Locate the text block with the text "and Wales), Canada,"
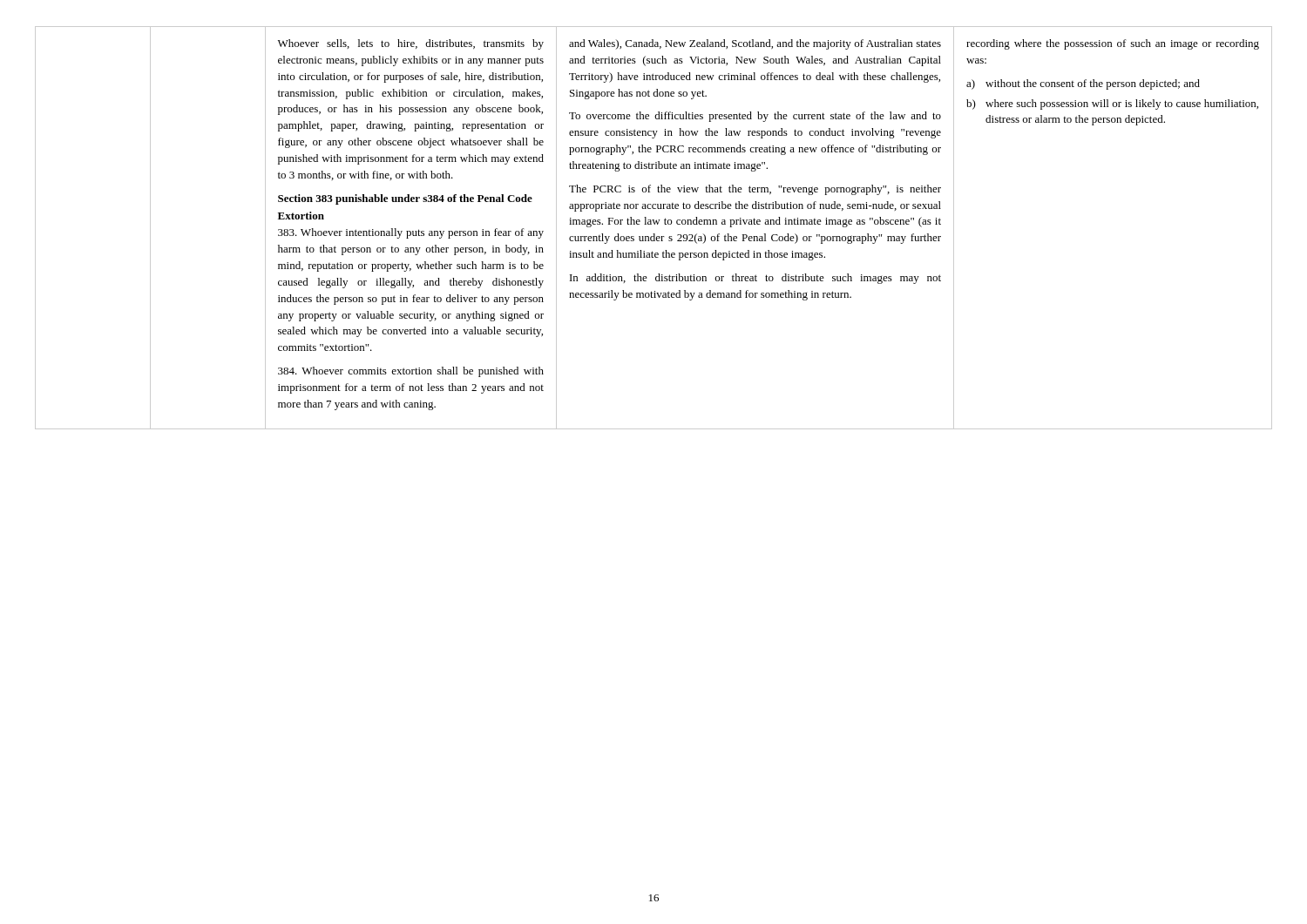Image resolution: width=1307 pixels, height=924 pixels. coord(755,169)
